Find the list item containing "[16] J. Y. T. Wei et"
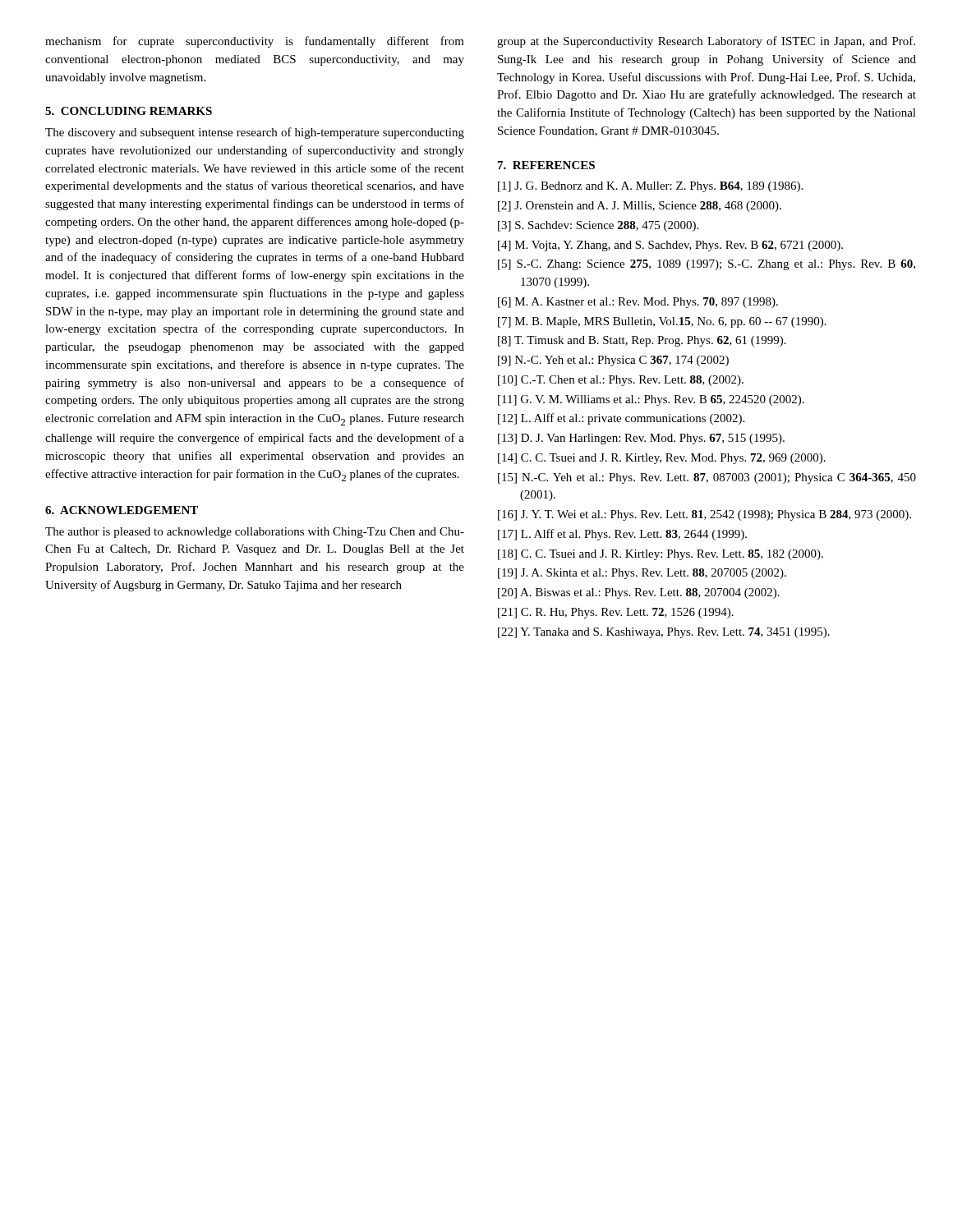953x1232 pixels. click(x=704, y=514)
